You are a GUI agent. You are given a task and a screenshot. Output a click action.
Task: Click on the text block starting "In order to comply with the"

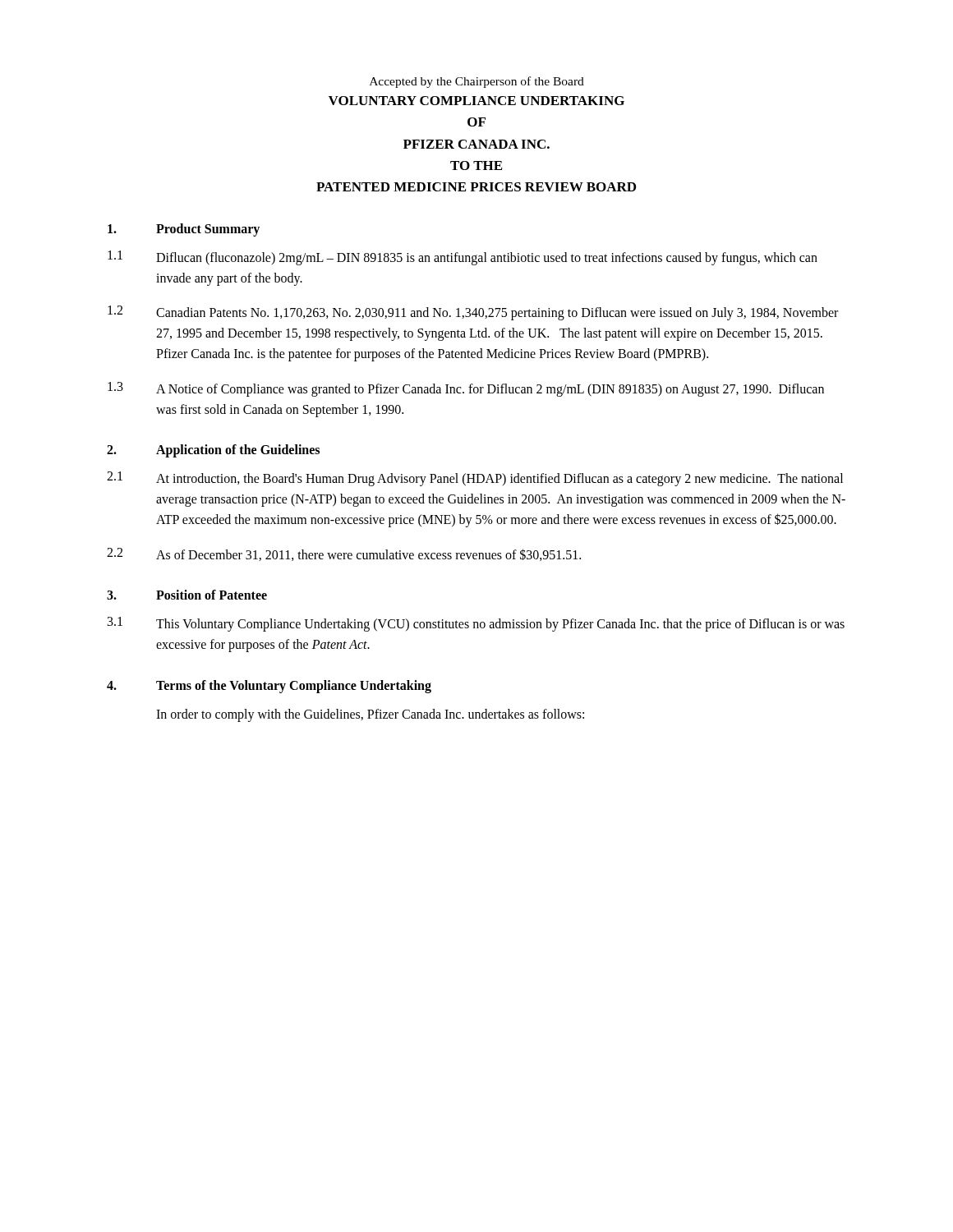coord(371,714)
